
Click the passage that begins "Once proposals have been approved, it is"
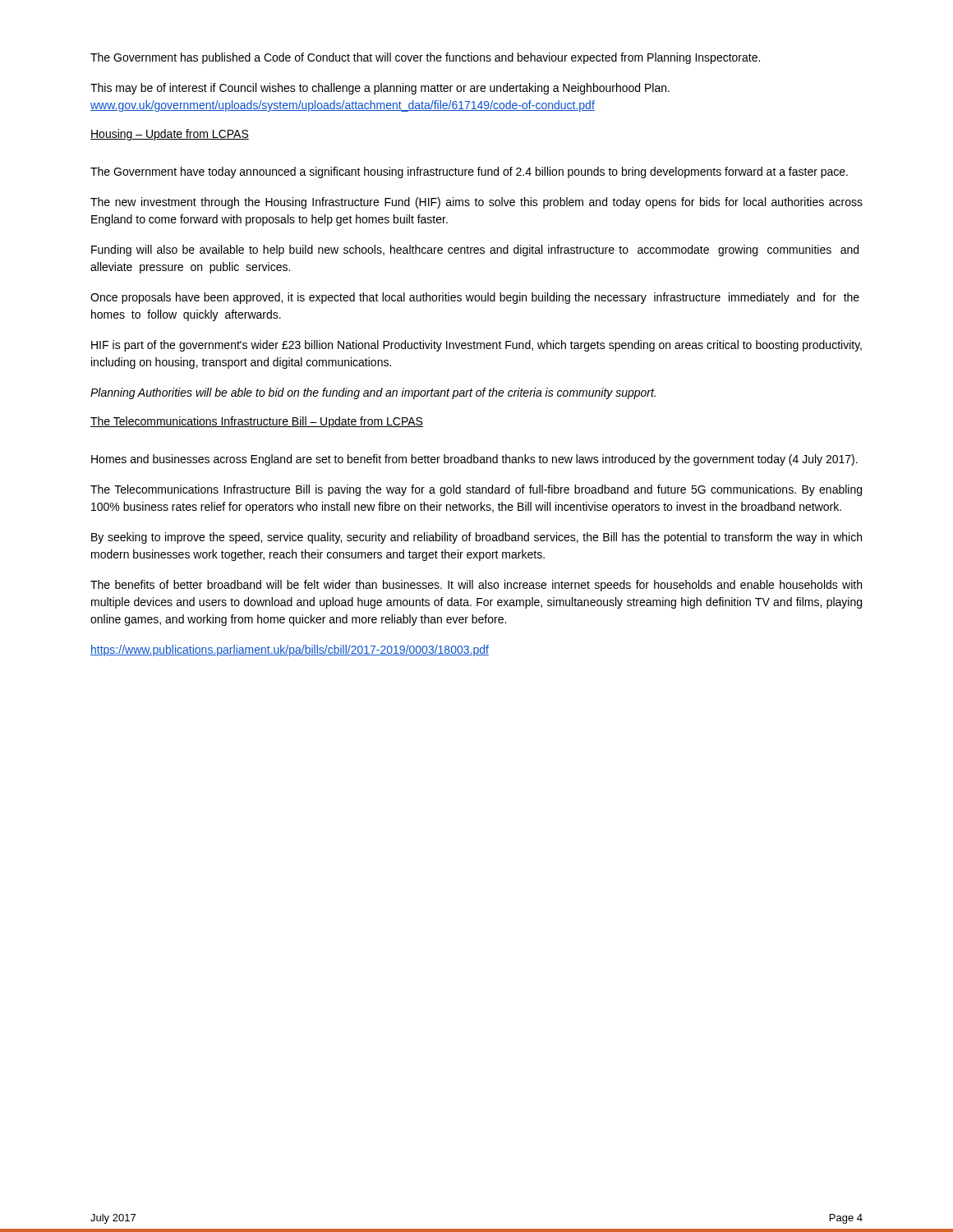(476, 306)
